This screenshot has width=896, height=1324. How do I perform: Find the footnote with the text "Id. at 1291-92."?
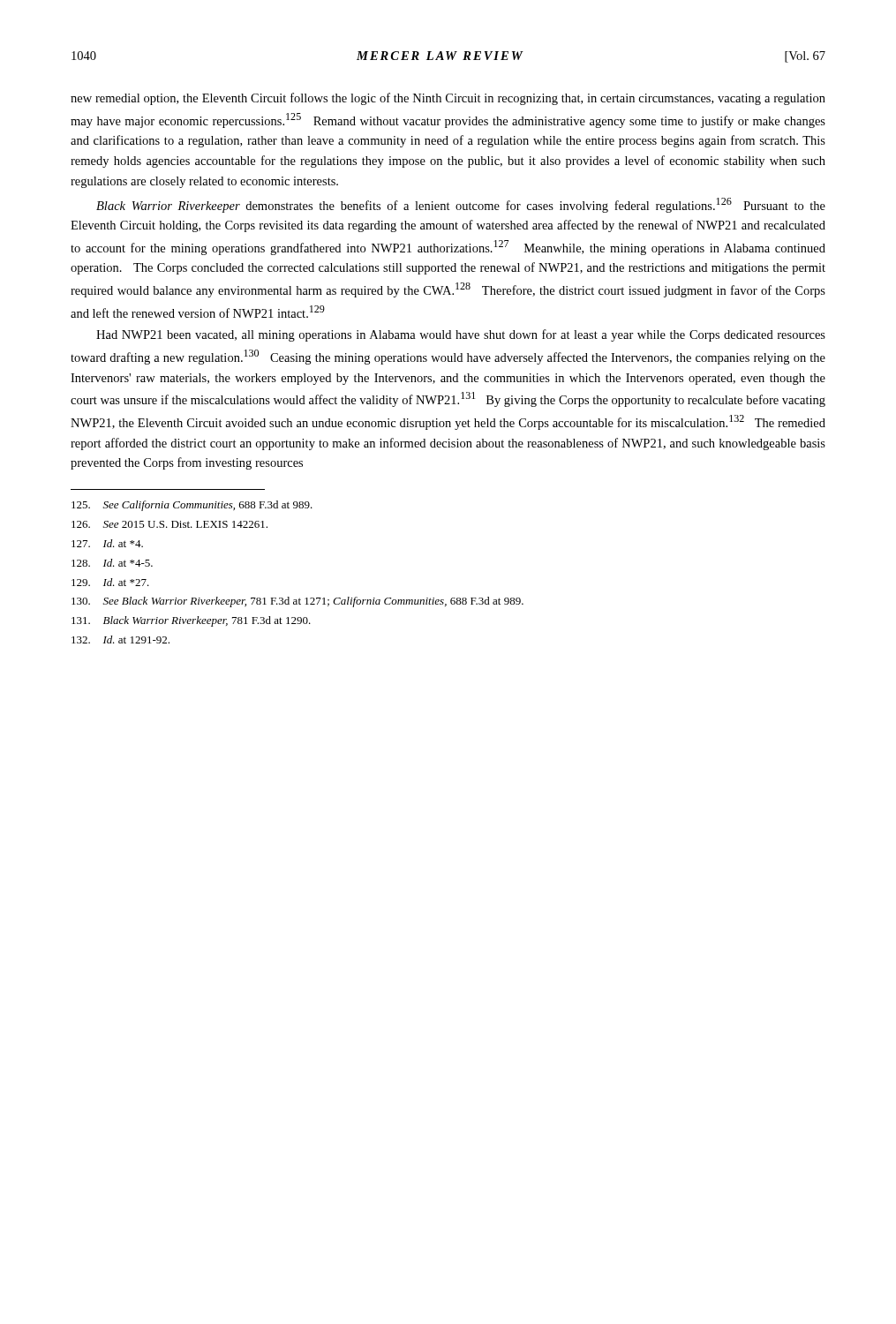click(x=121, y=640)
